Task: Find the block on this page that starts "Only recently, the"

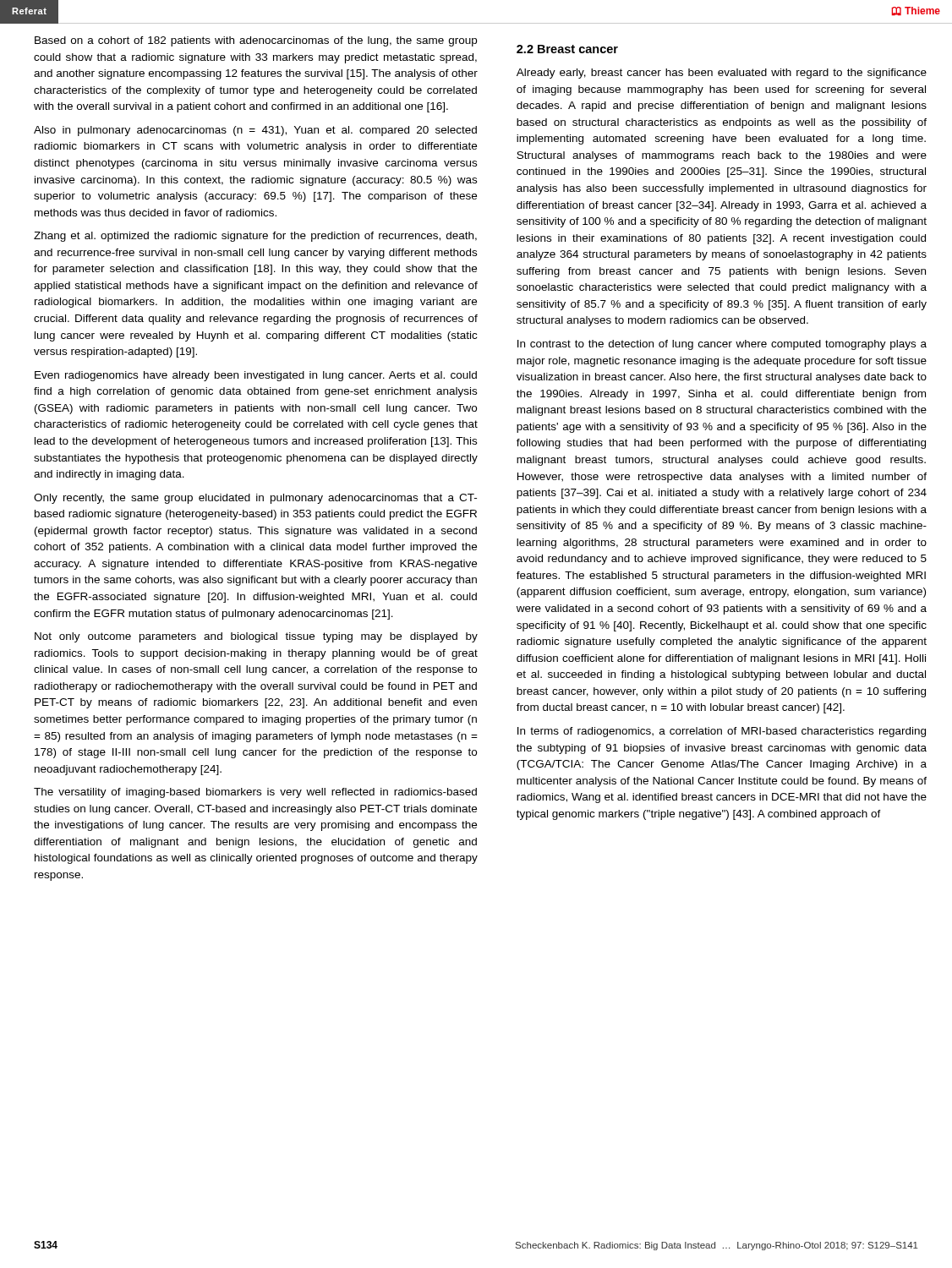Action: click(256, 555)
